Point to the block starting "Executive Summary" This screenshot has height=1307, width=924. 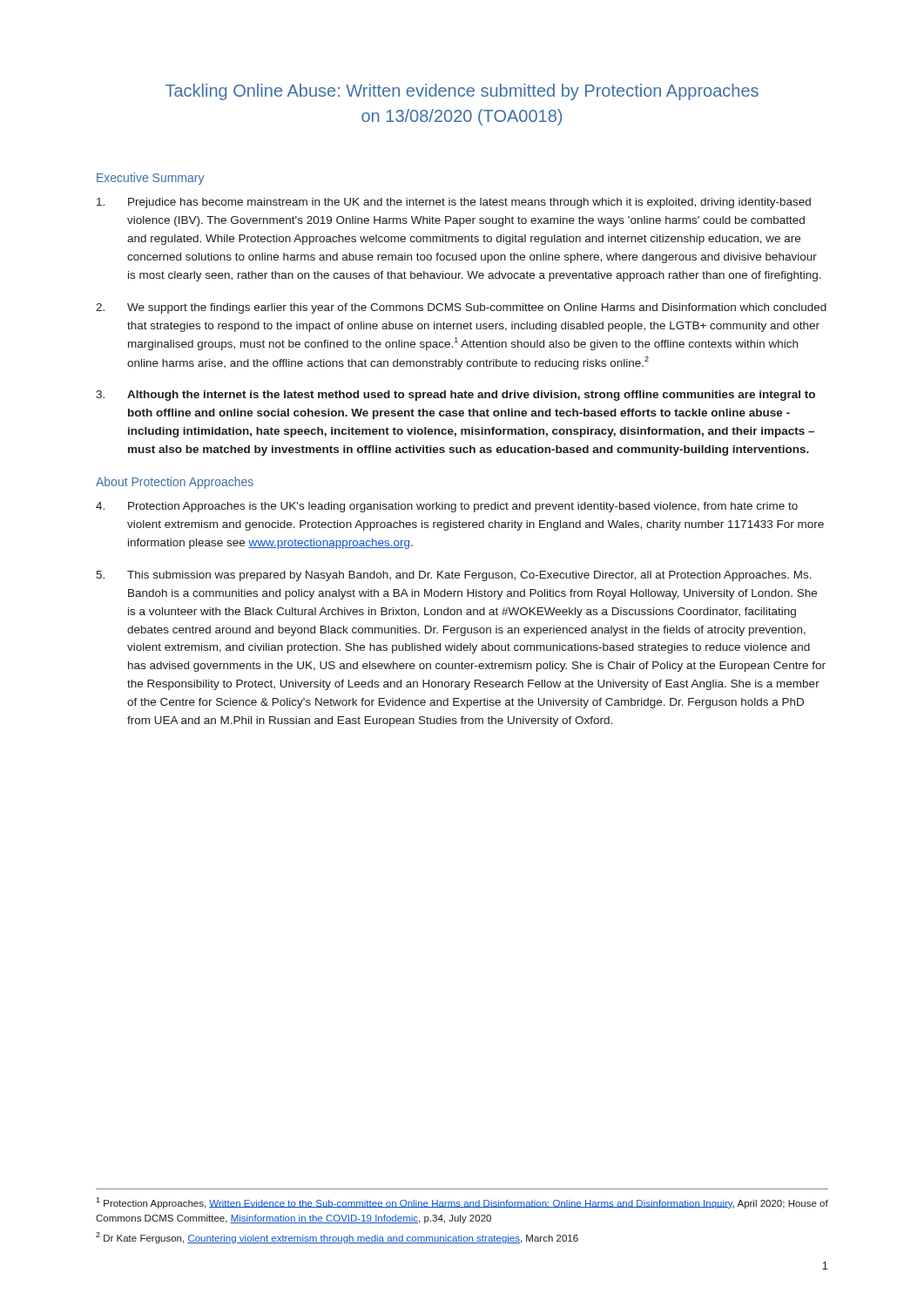150,178
